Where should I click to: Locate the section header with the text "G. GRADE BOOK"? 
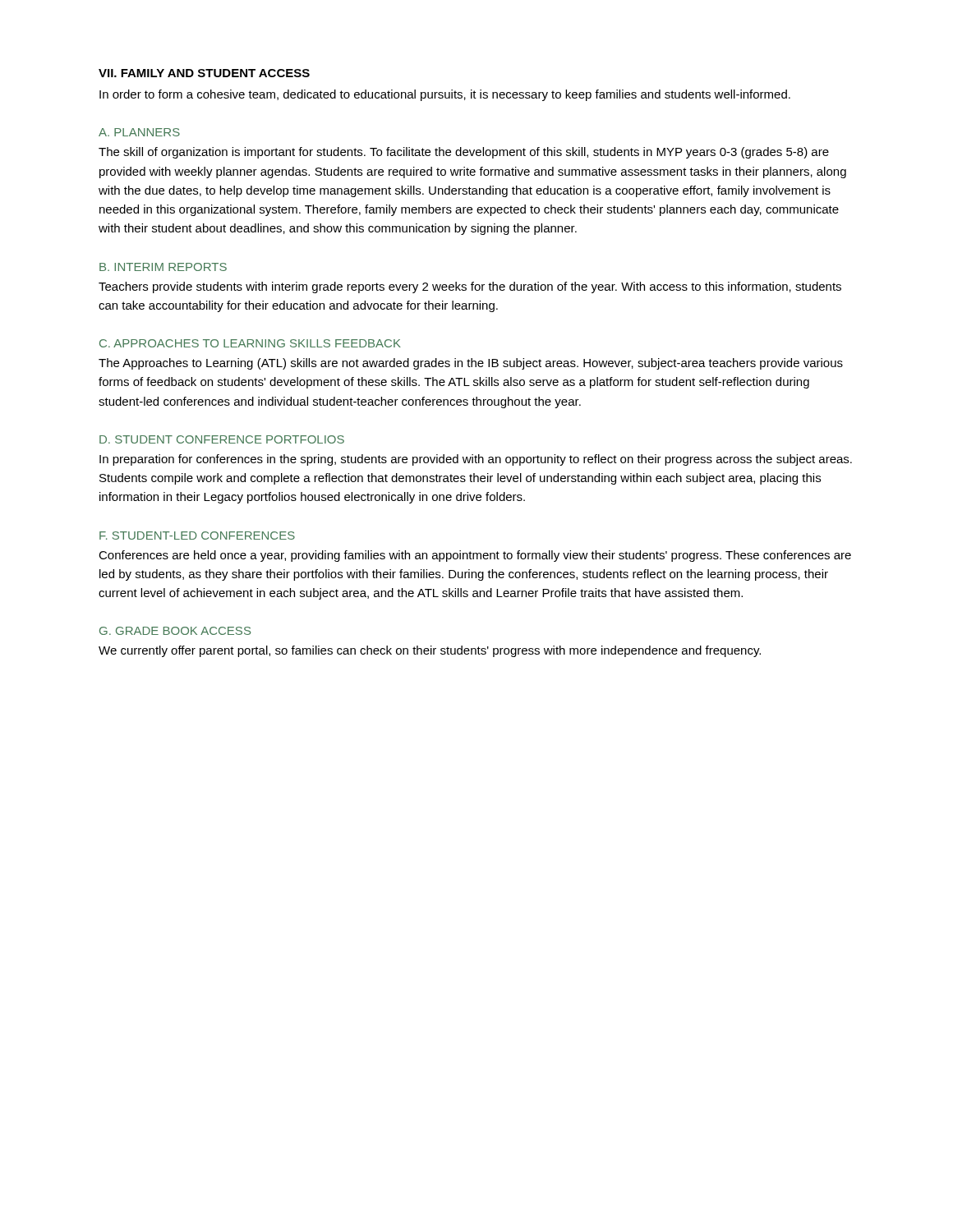[175, 631]
